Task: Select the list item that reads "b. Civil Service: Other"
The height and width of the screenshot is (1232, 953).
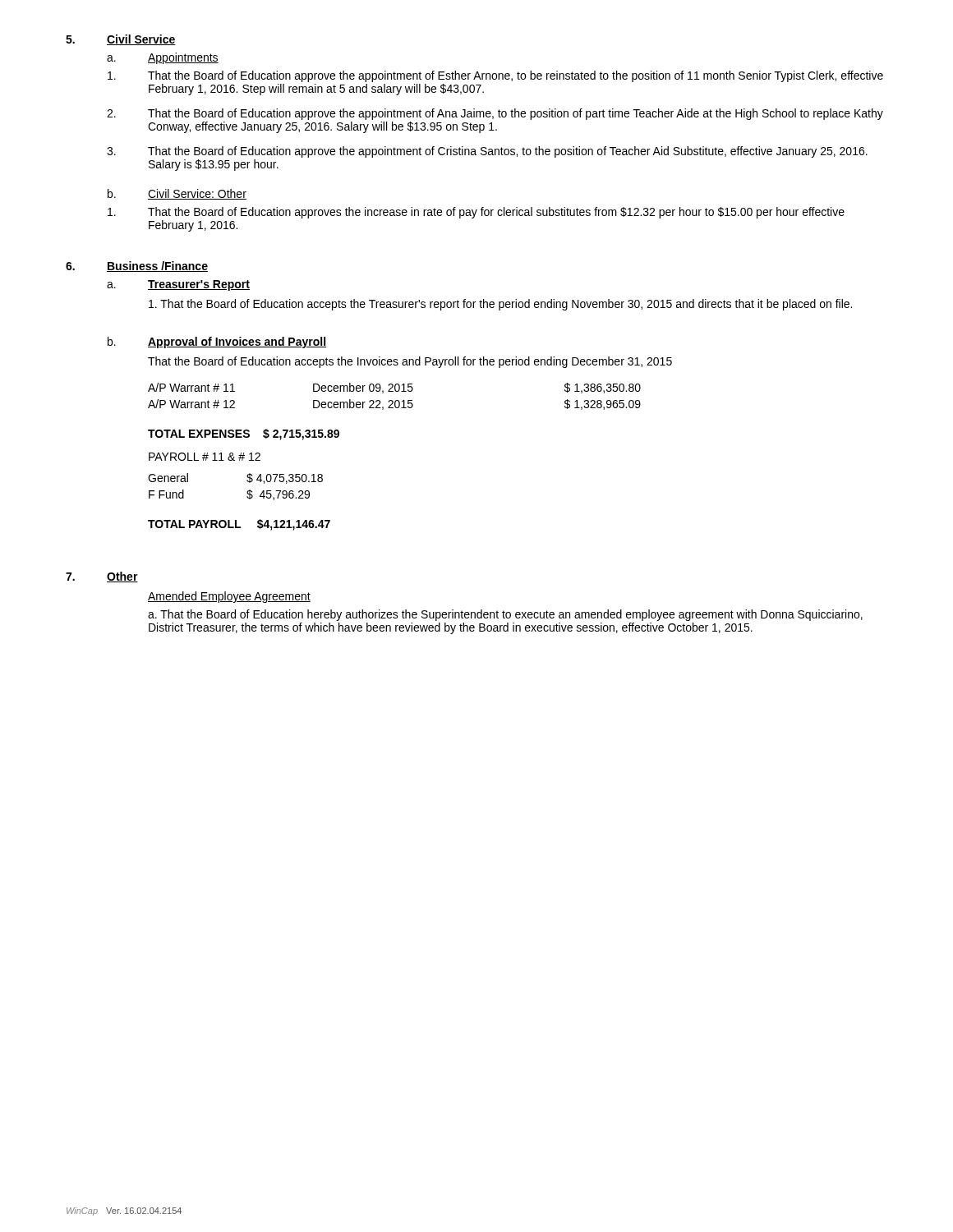Action: (x=177, y=194)
